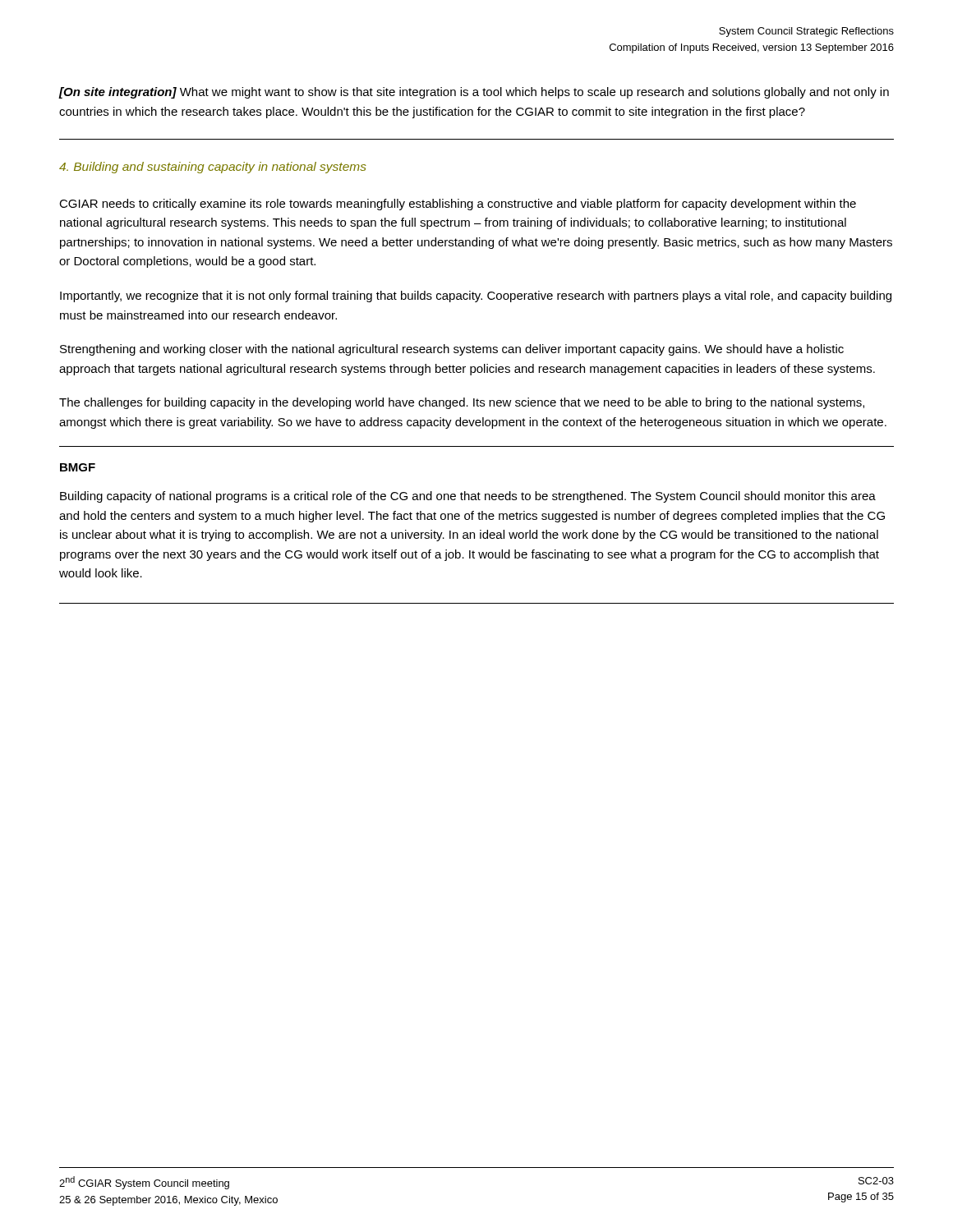This screenshot has height=1232, width=953.
Task: Locate the block starting "4. Building and"
Action: (213, 168)
